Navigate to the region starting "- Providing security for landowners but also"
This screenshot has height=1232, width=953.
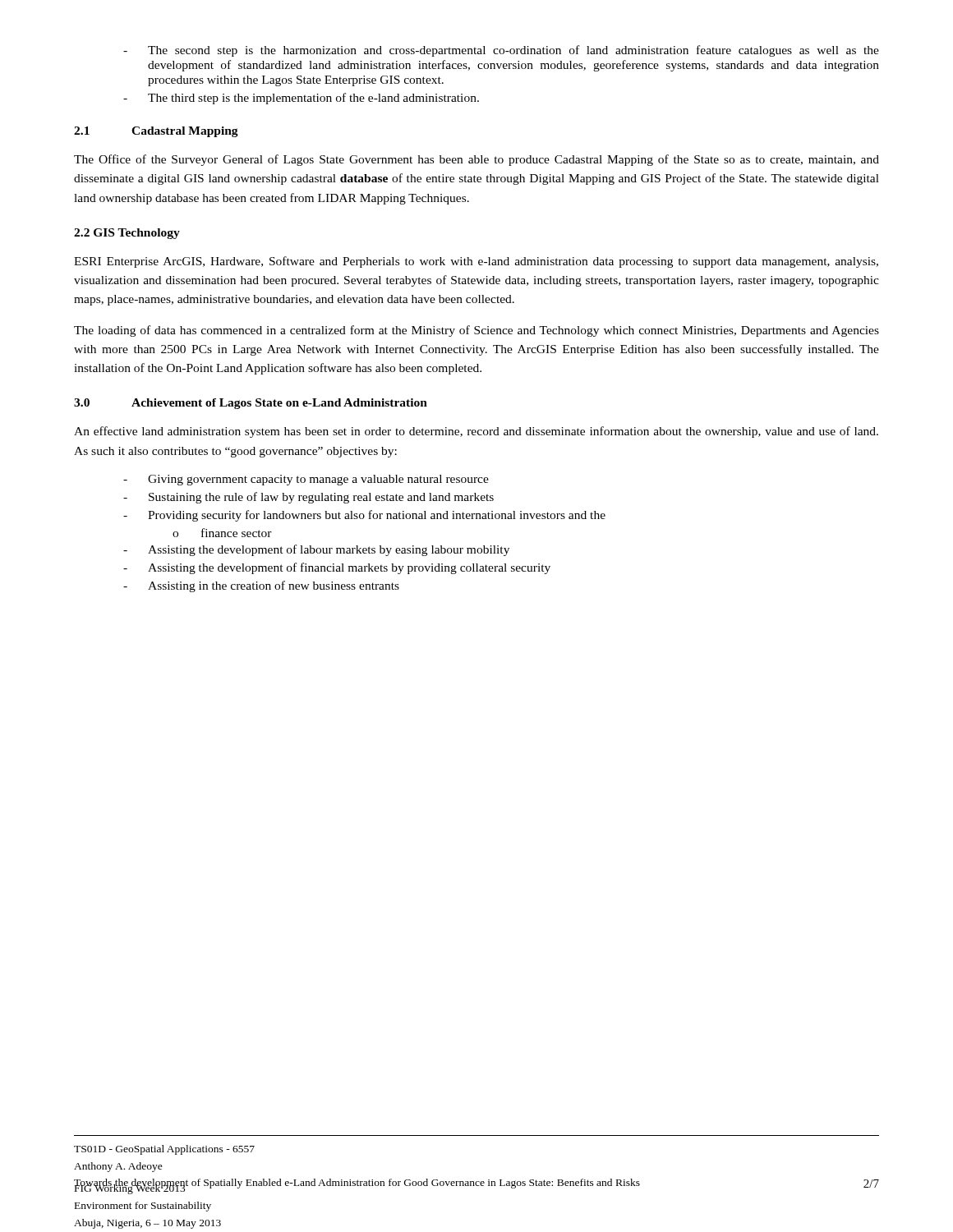[x=501, y=515]
